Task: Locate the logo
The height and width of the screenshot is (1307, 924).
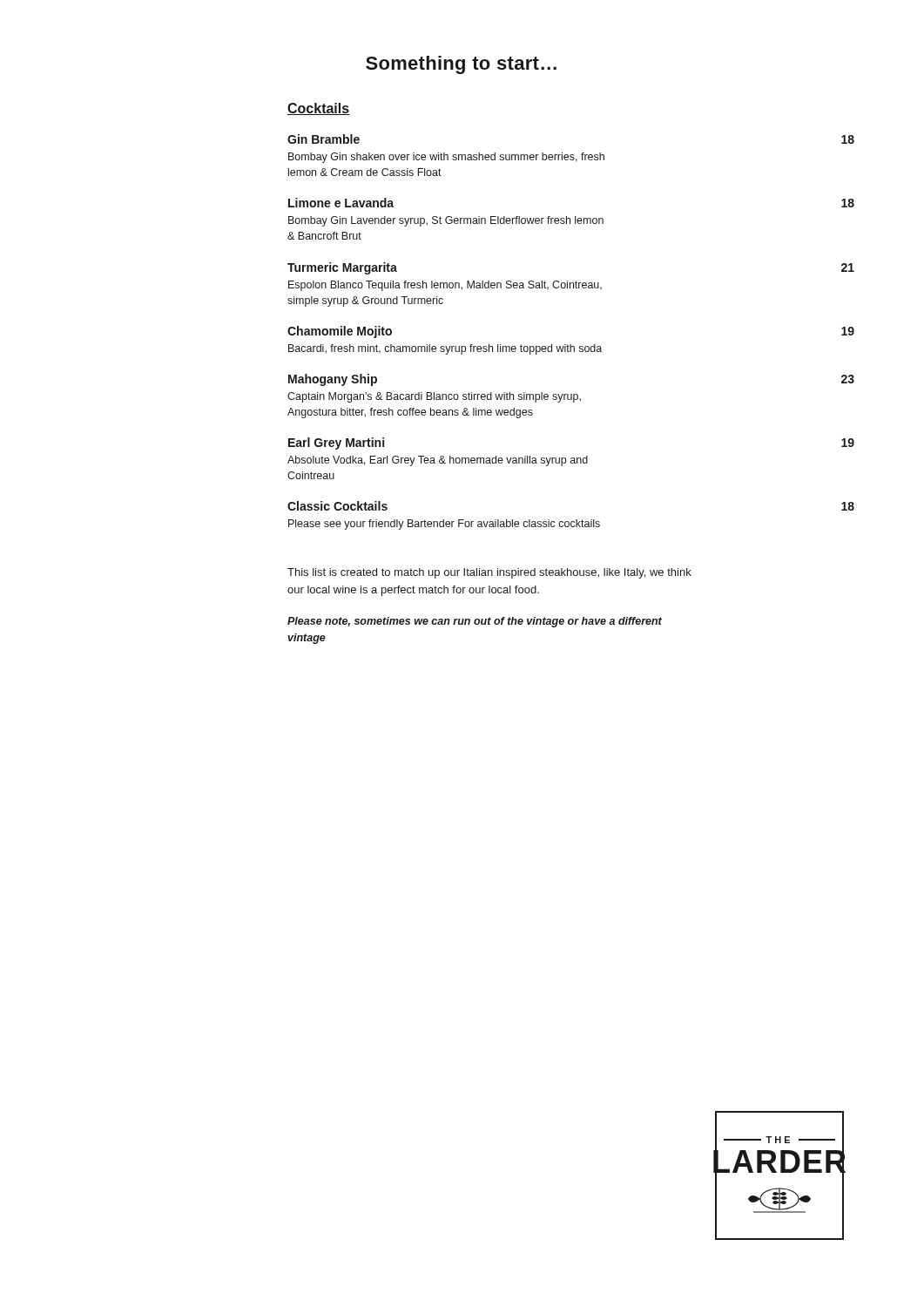Action: click(785, 1178)
